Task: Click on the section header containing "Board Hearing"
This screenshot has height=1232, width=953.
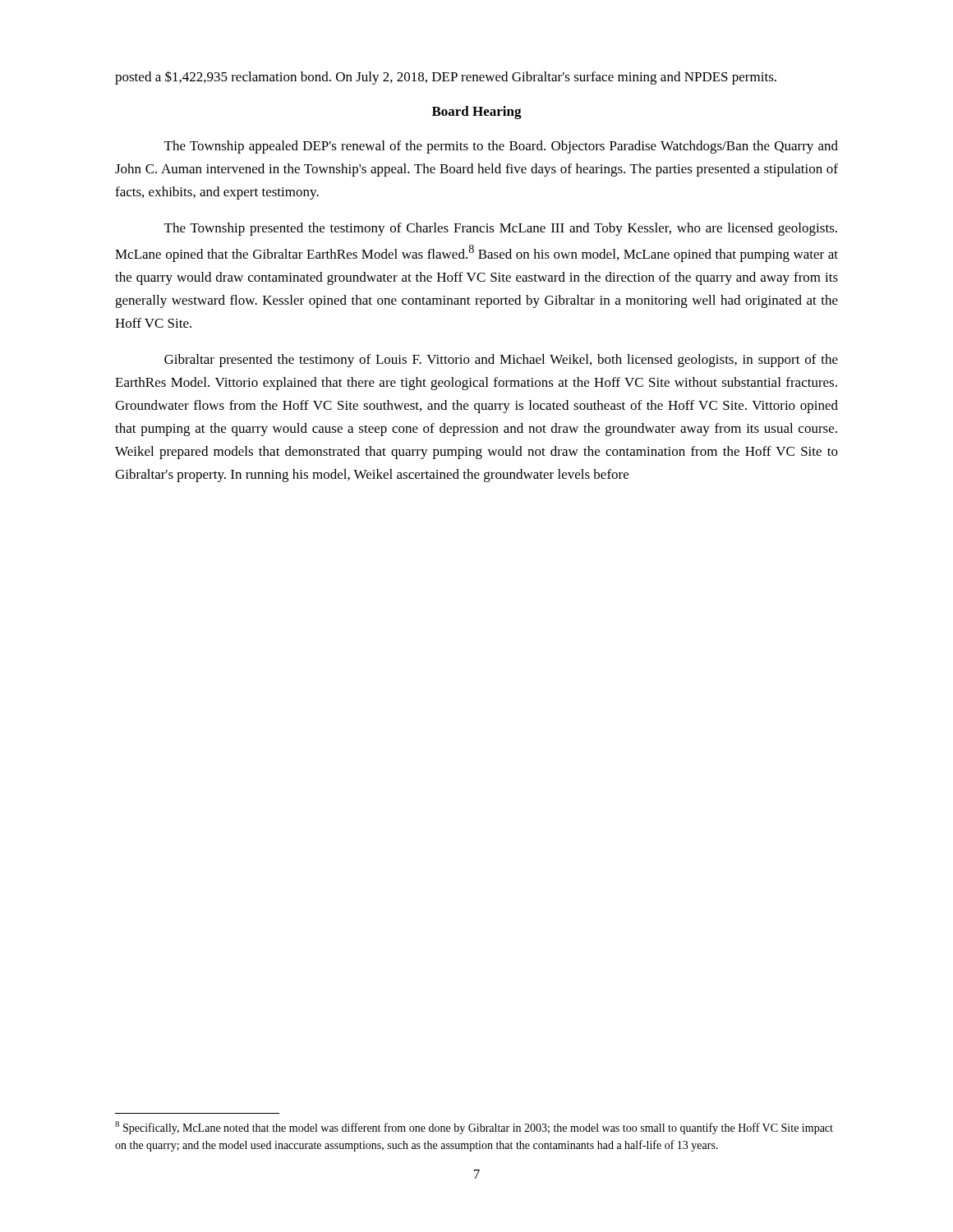Action: (476, 111)
